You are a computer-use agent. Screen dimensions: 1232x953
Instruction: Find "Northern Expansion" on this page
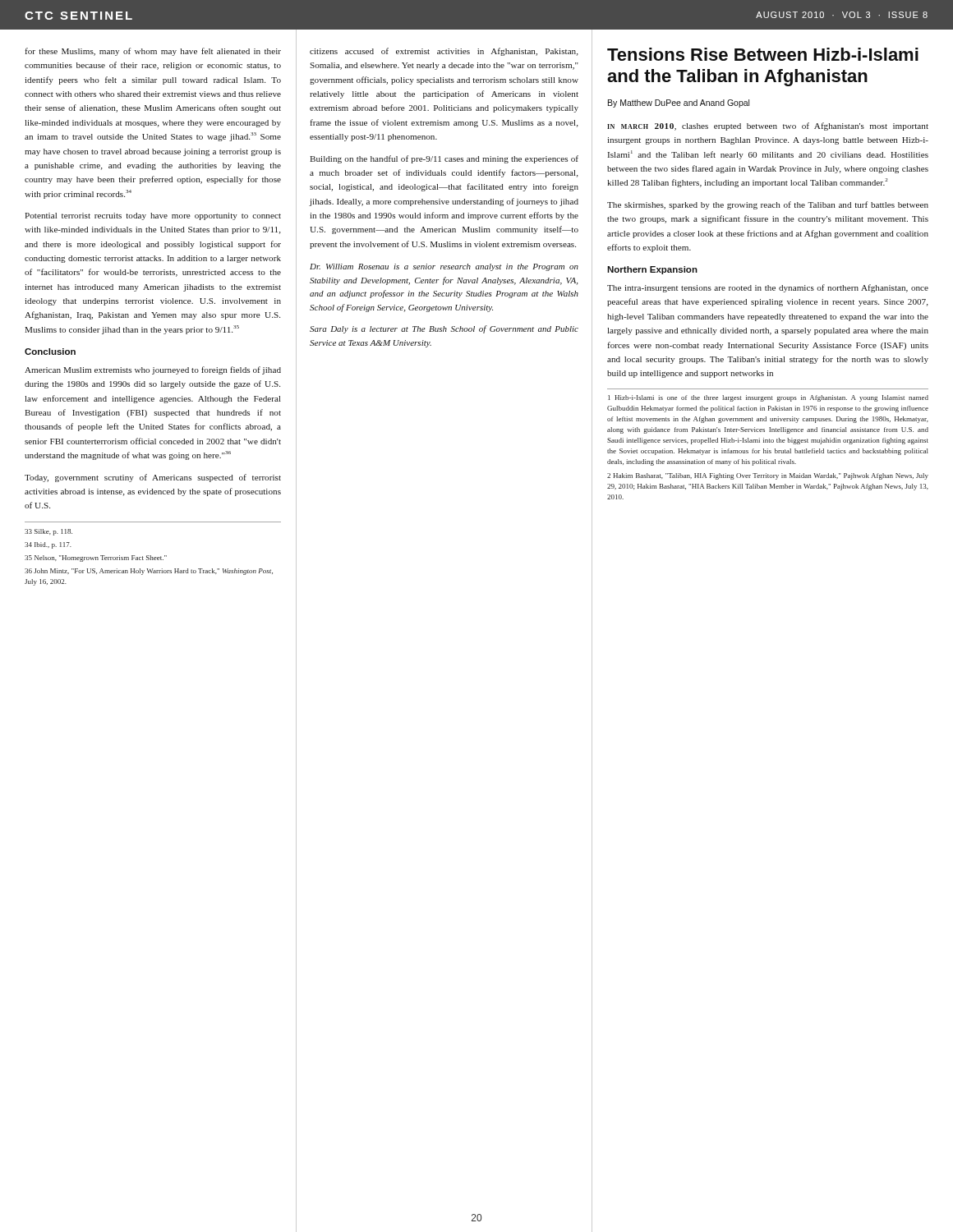click(652, 270)
